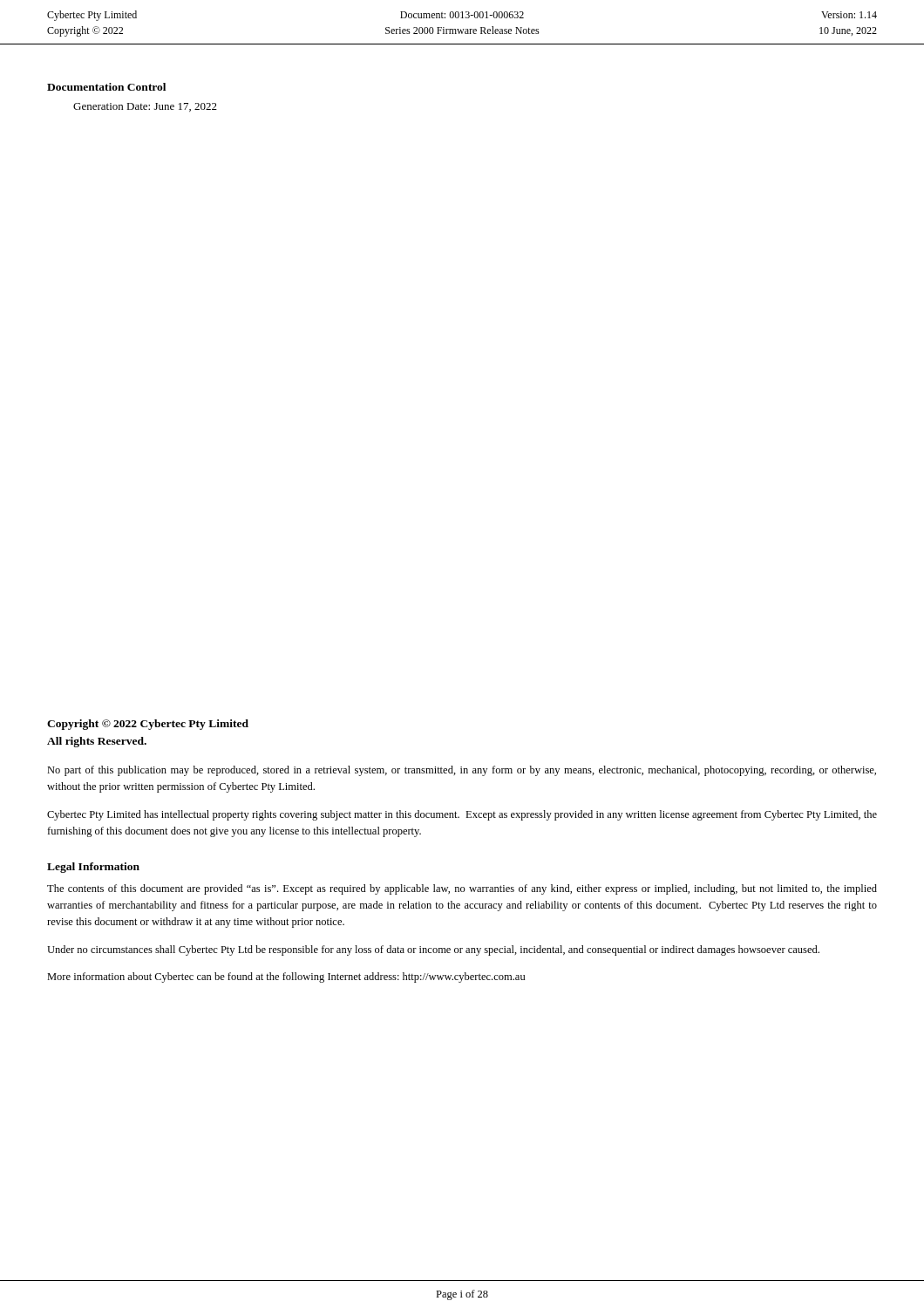924x1308 pixels.
Task: Find the section header that reads "Documentation Control"
Action: coord(107,87)
